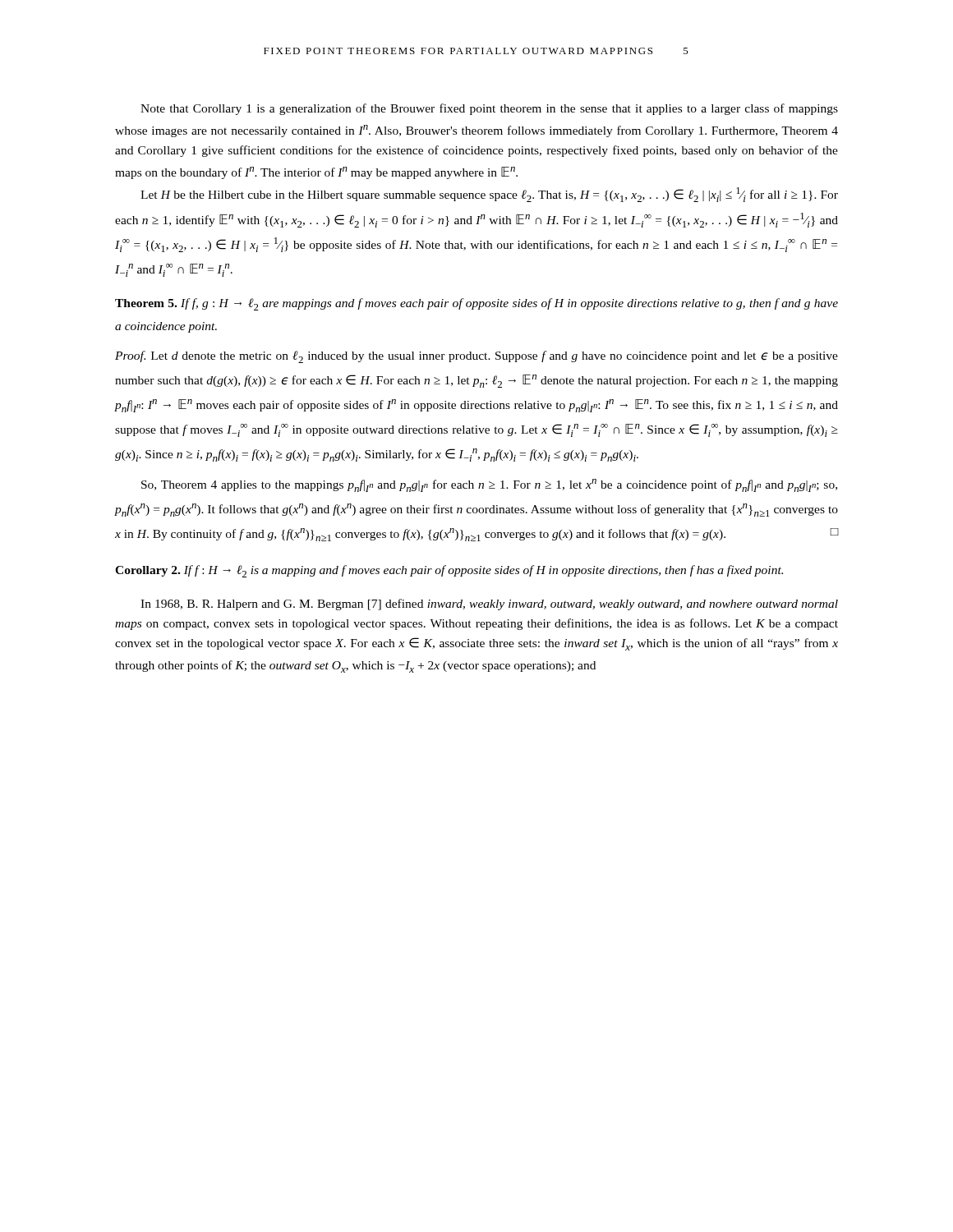The width and height of the screenshot is (953, 1232).
Task: Find the text block that reads "Let H be the Hilbert cube in the"
Action: (x=476, y=232)
